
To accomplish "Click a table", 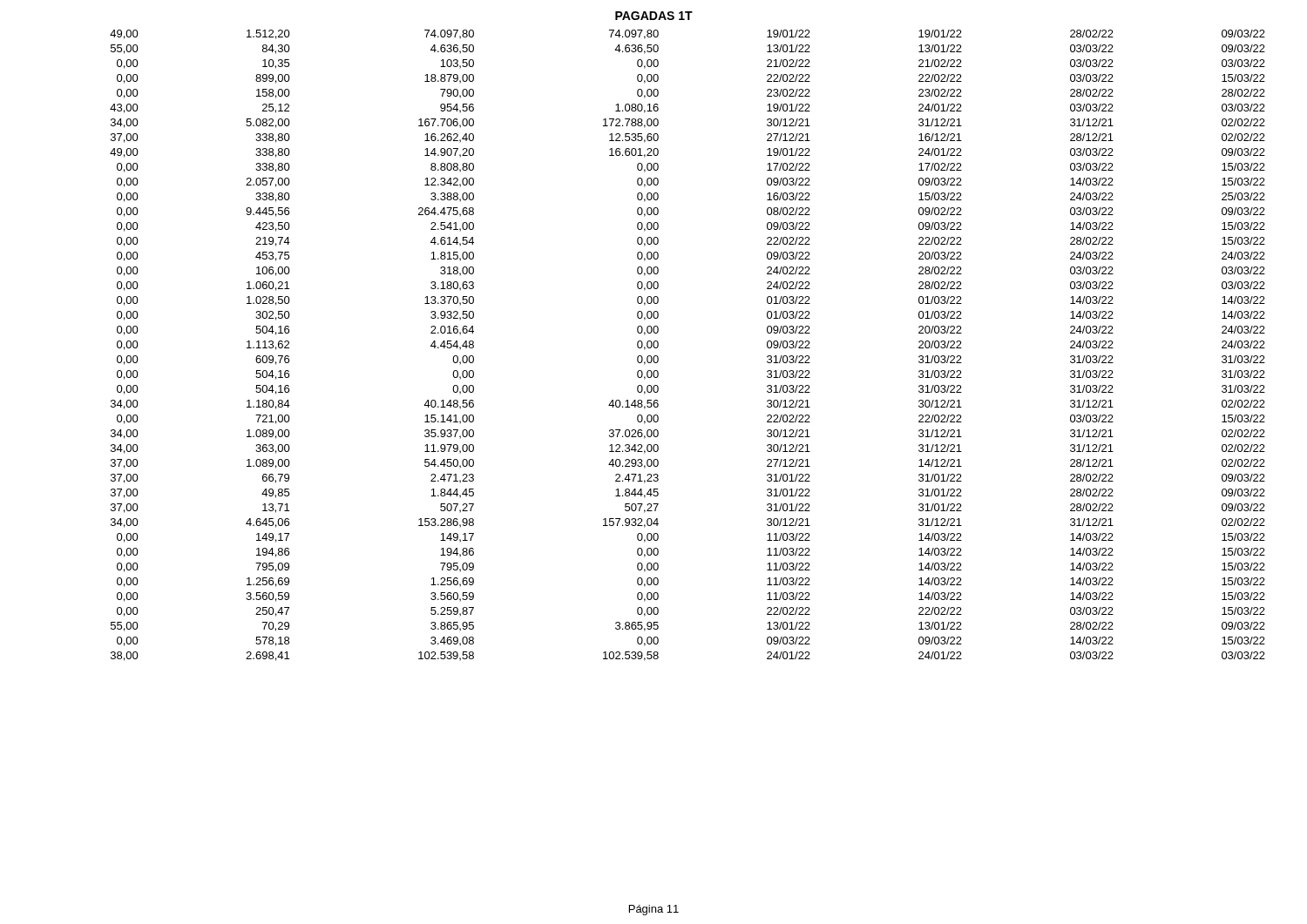I will coord(654,344).
